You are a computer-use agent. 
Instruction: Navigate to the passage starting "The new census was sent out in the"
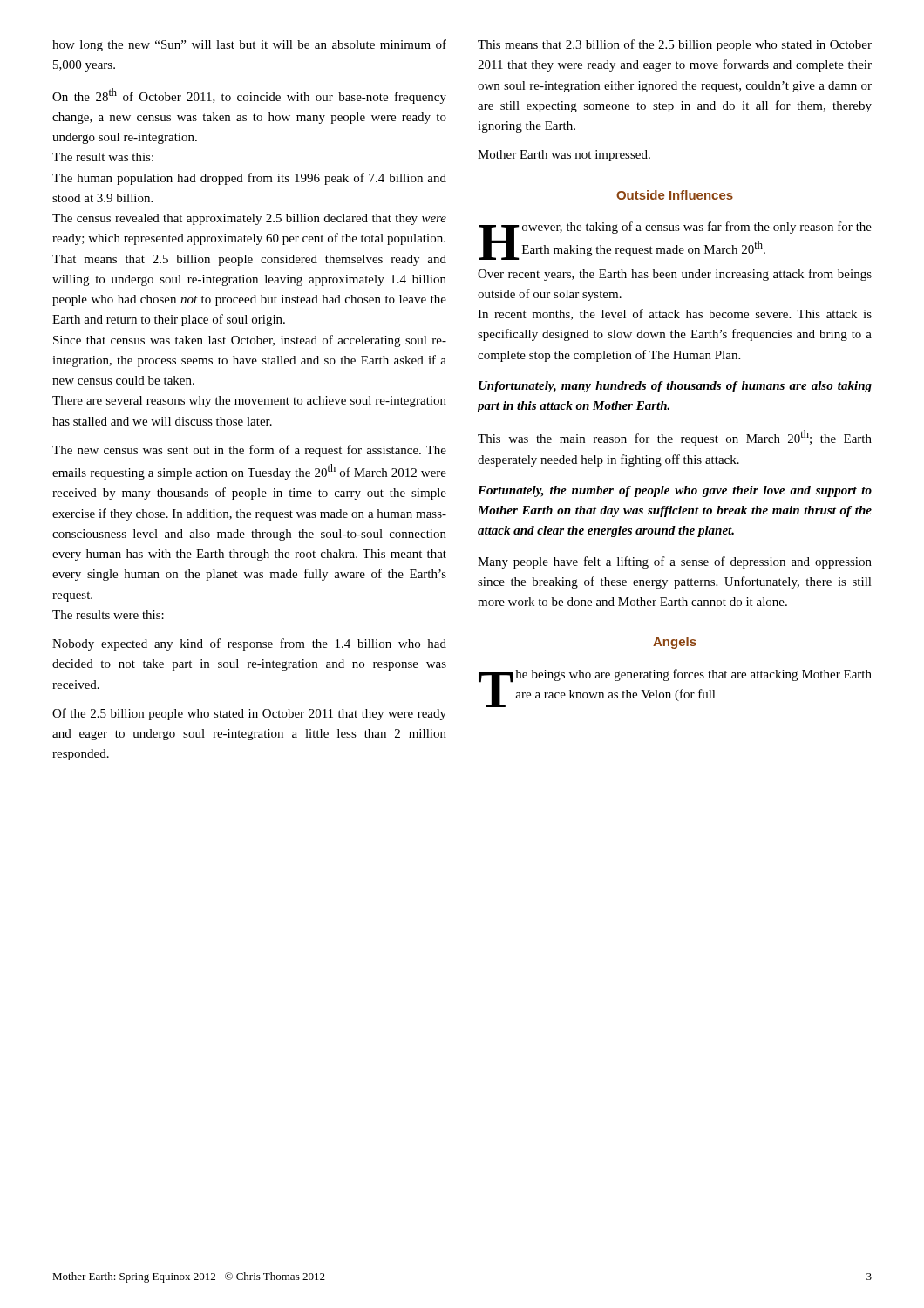click(249, 533)
